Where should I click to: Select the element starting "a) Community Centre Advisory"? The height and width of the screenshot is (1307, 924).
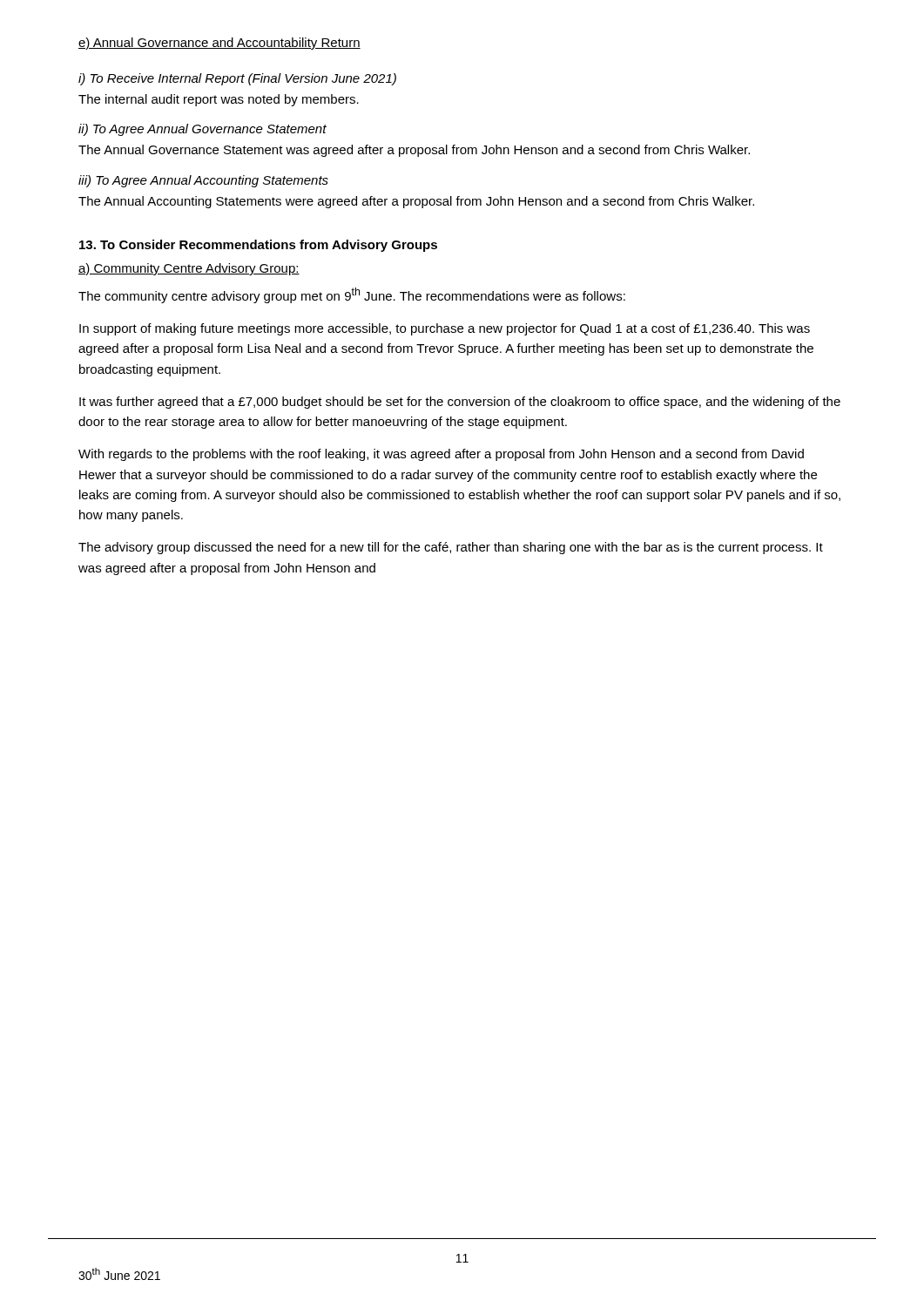coord(189,268)
